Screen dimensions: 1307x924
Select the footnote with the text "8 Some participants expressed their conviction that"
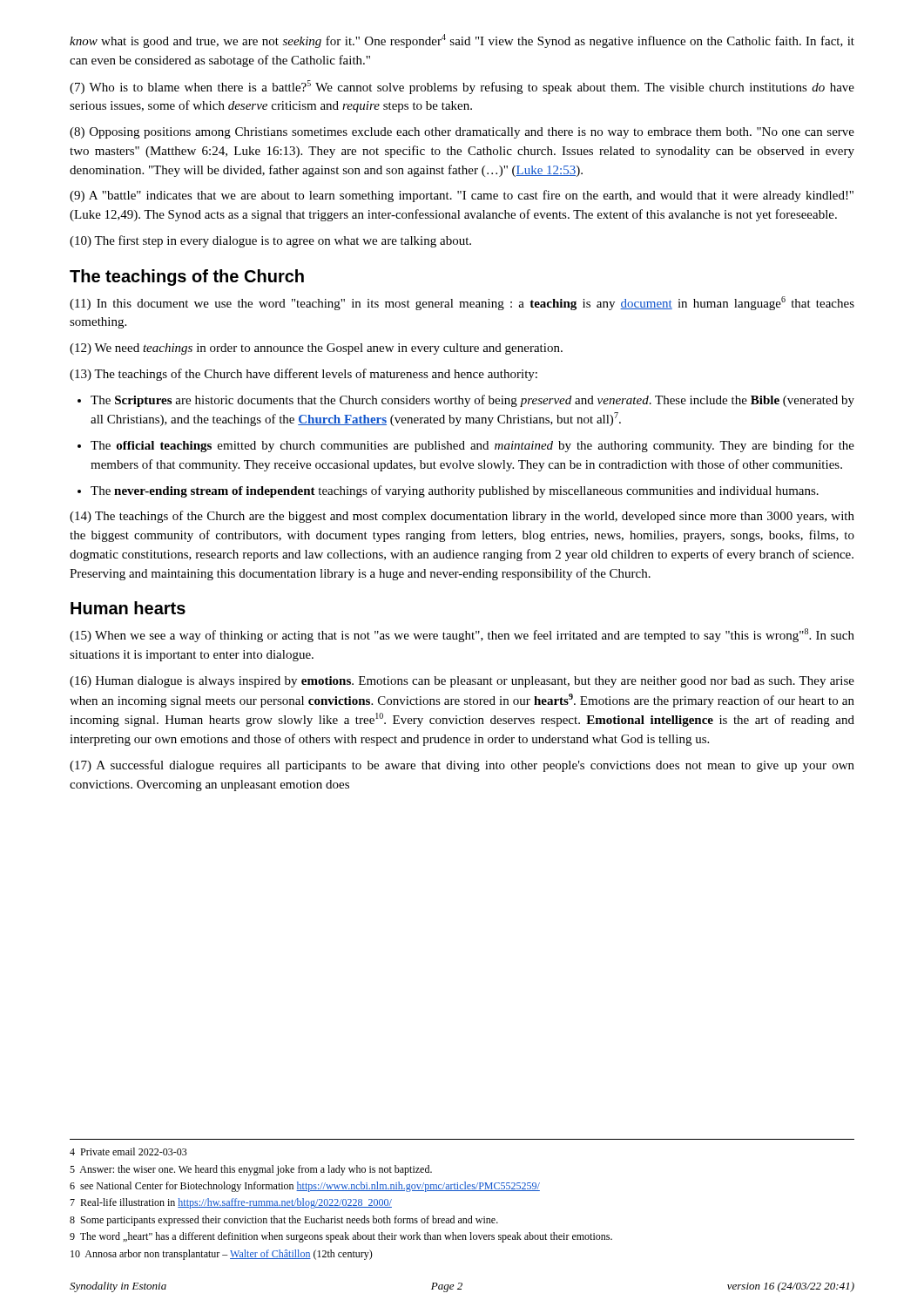tap(462, 1220)
